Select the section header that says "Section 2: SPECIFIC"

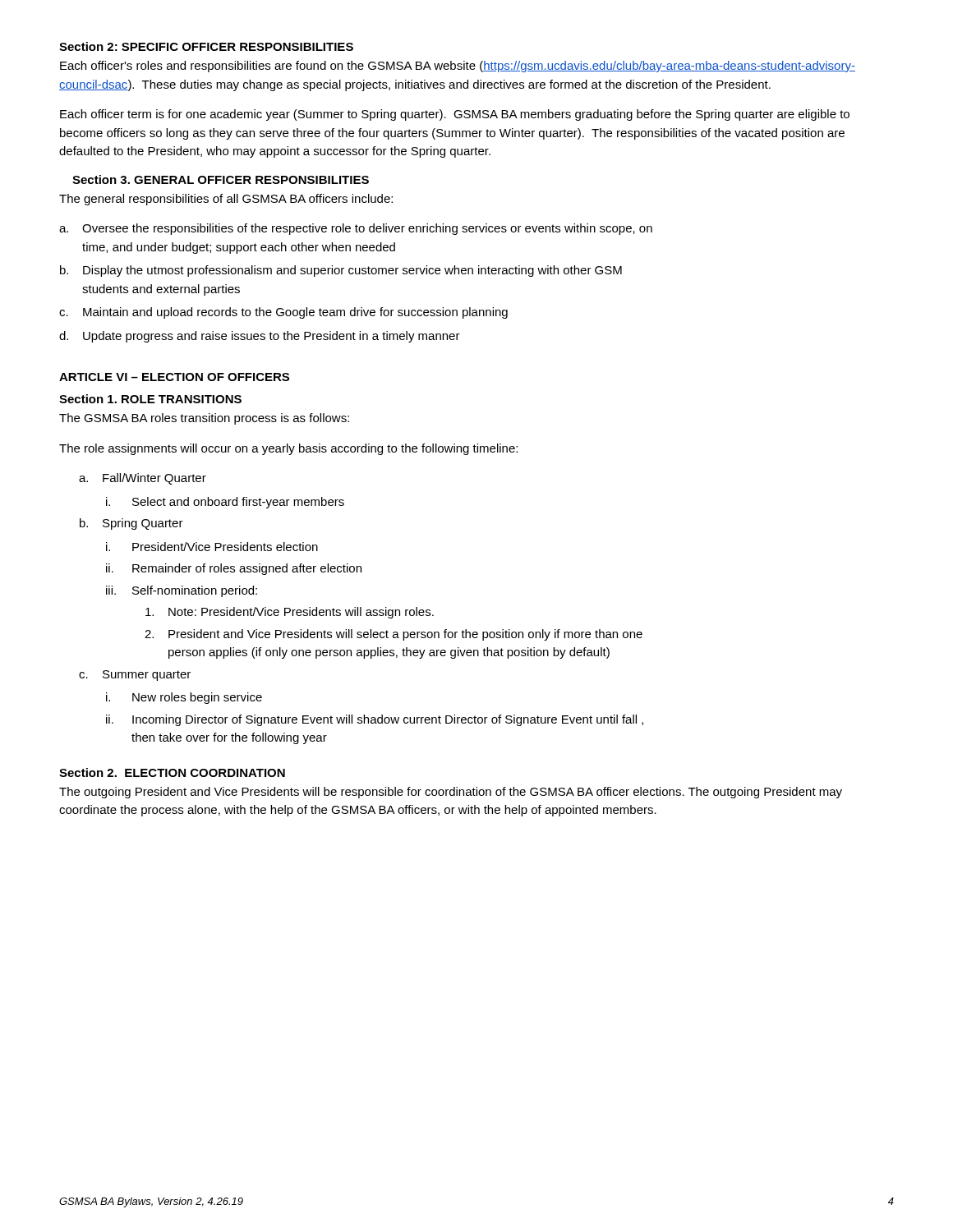tap(206, 46)
